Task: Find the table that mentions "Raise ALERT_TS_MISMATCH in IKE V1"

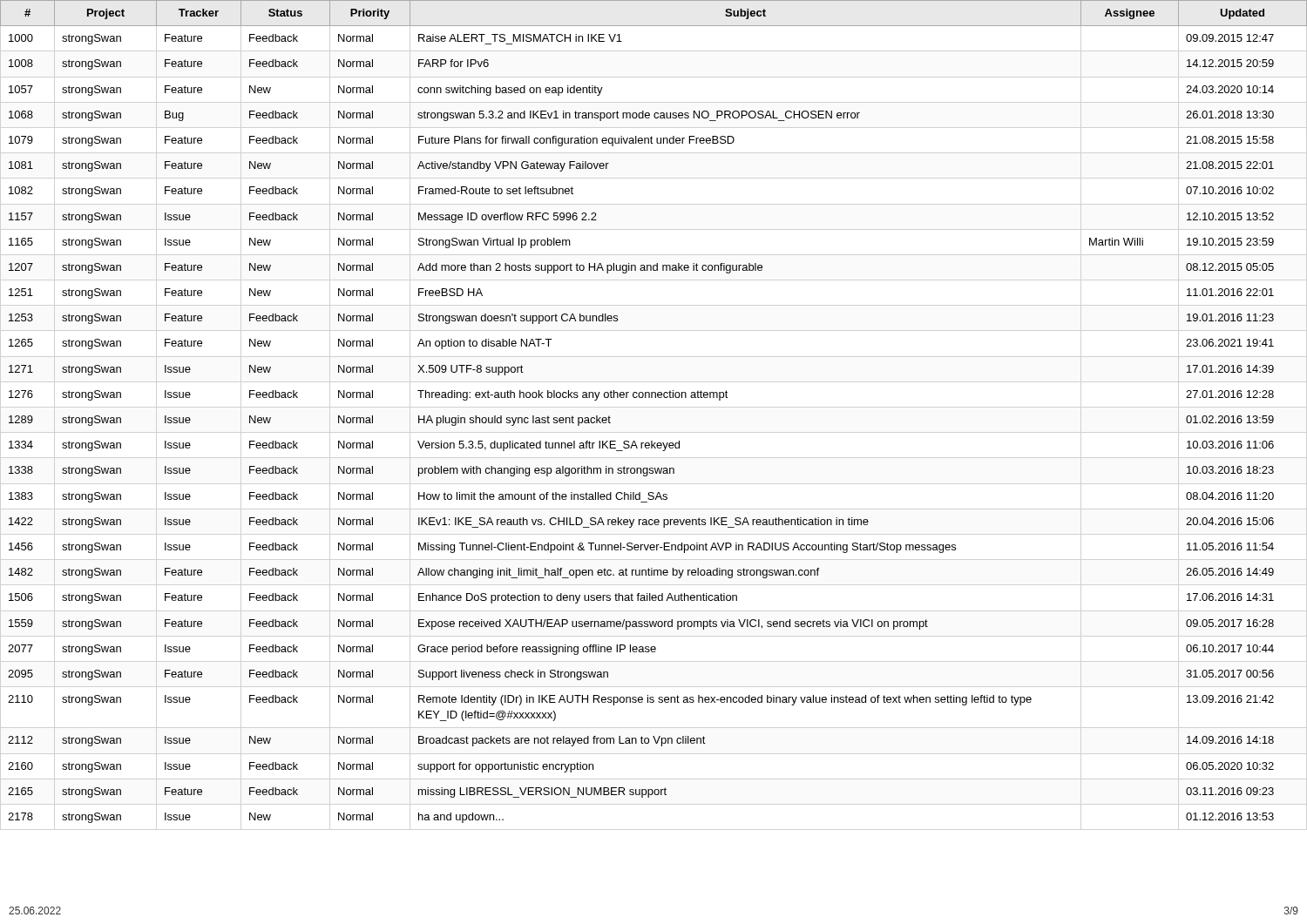Action: 654,450
